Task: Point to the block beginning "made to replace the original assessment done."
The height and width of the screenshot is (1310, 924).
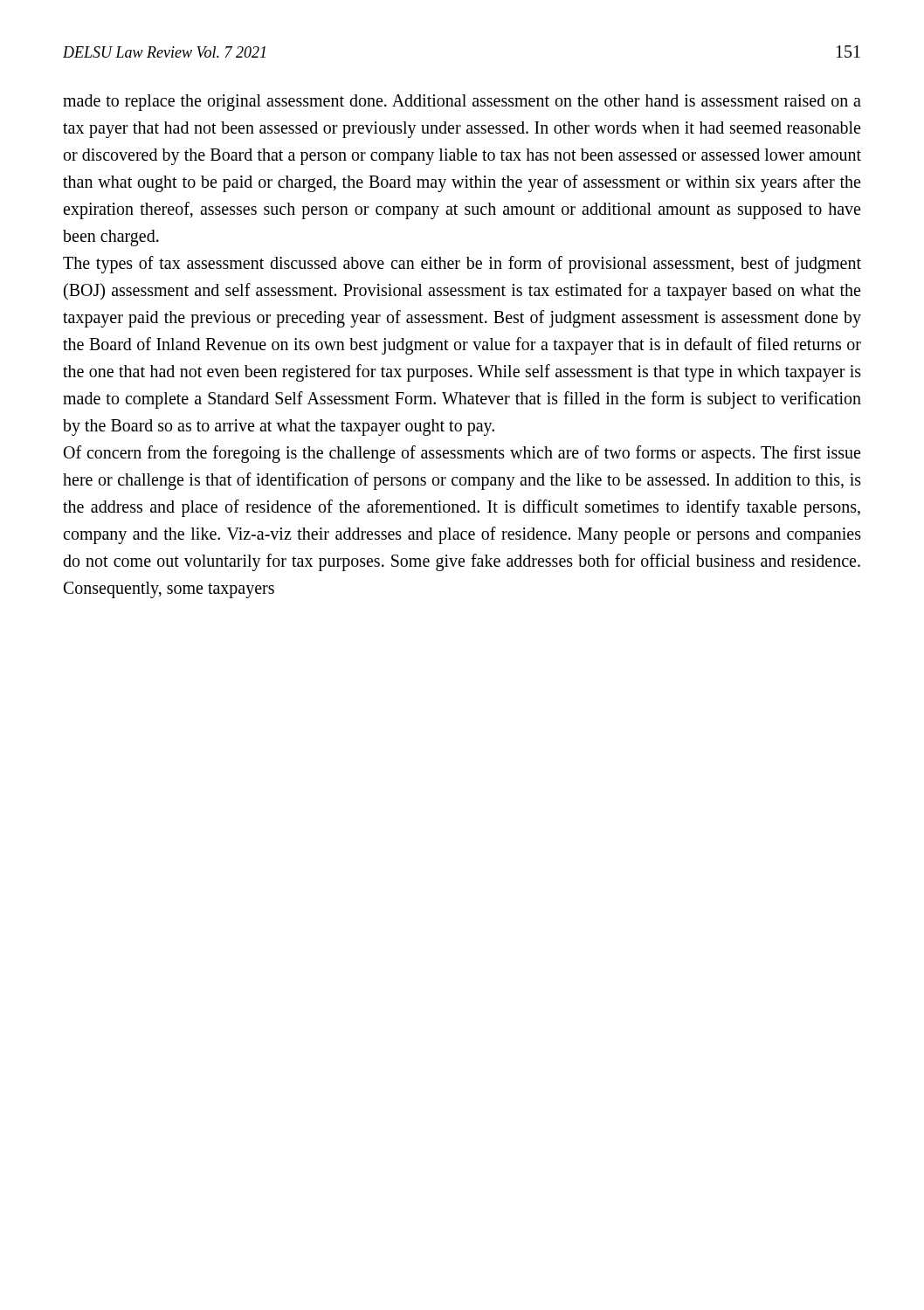Action: (462, 168)
